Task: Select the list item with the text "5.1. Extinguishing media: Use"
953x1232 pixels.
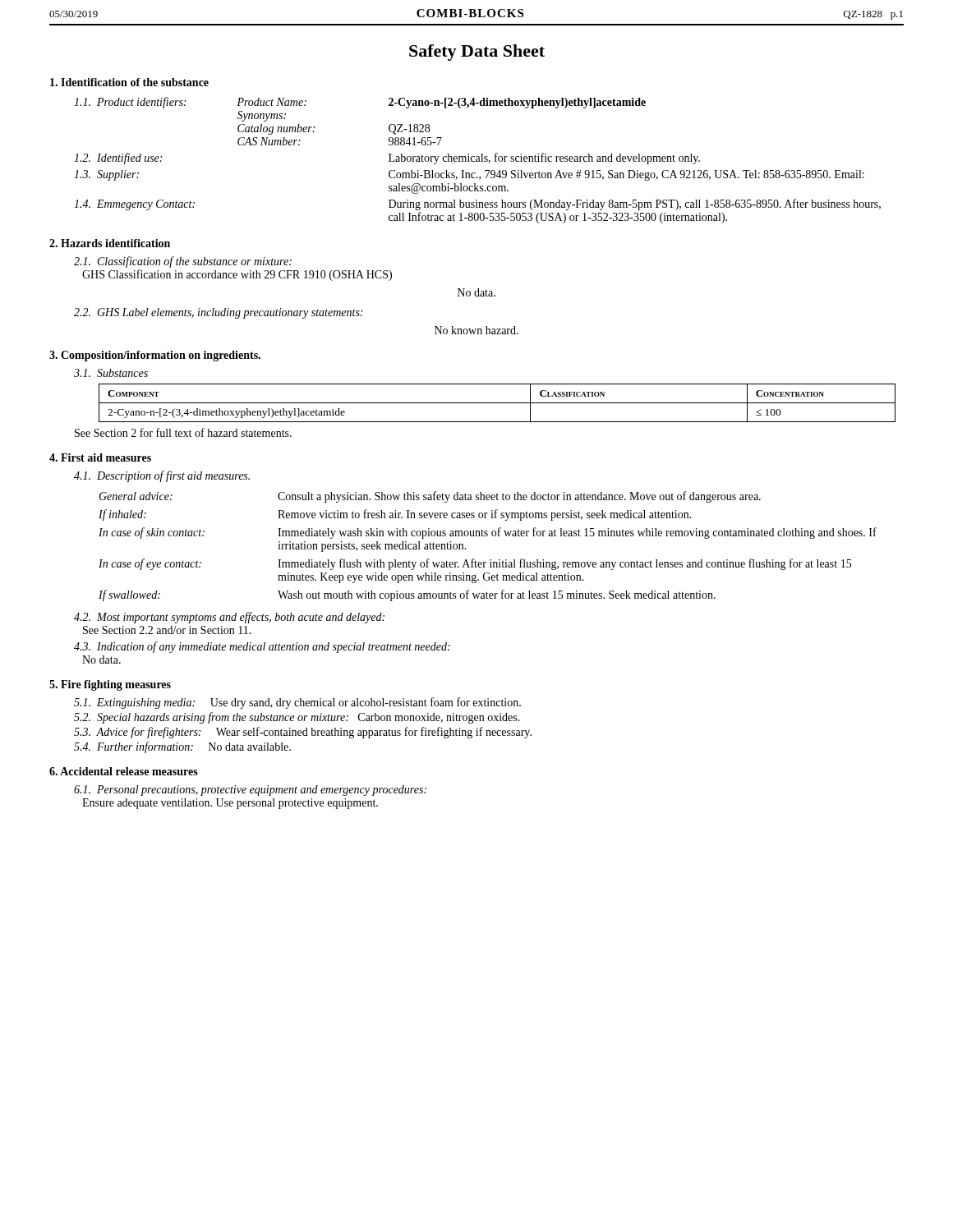Action: point(298,703)
